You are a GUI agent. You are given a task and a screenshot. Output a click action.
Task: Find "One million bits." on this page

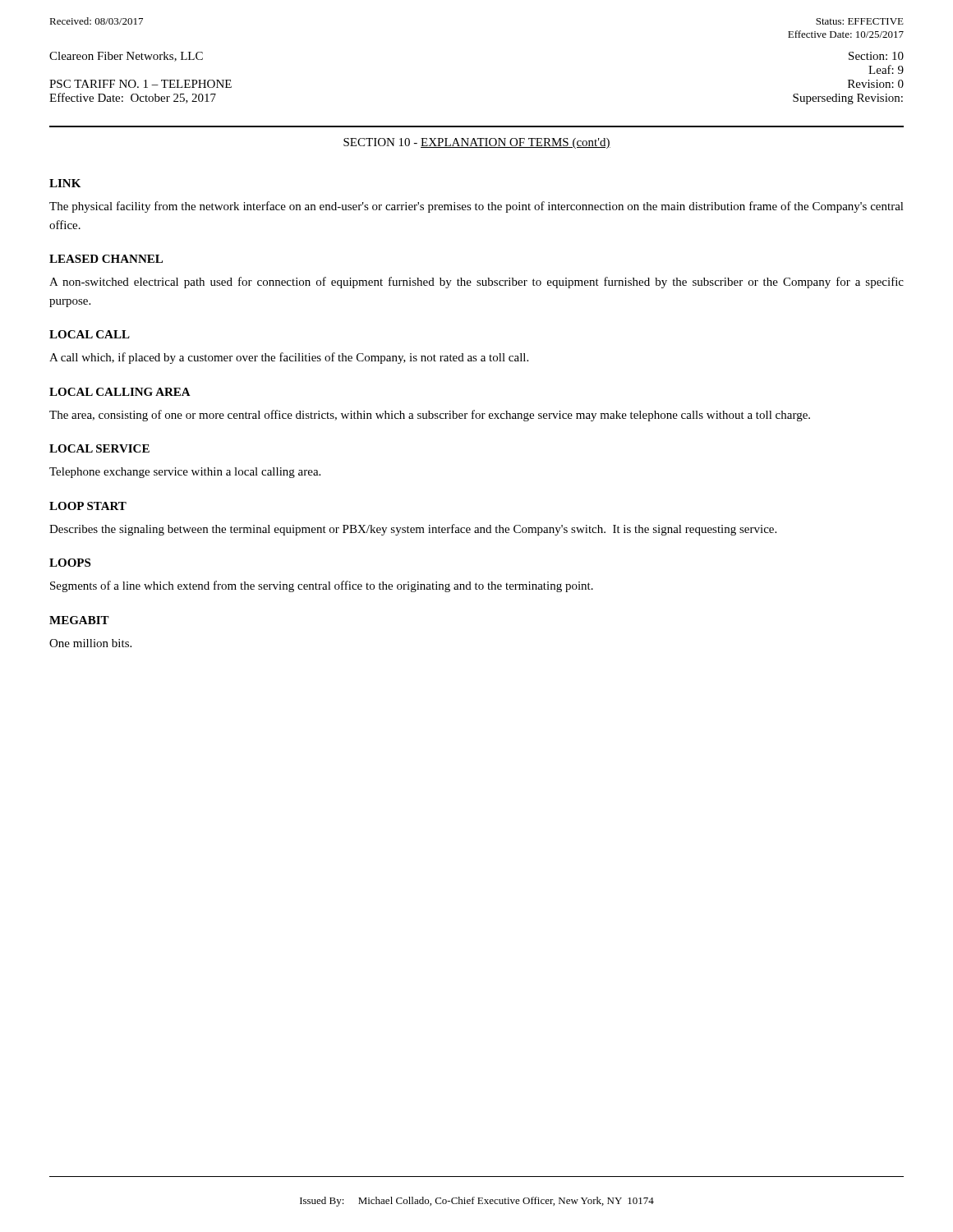point(91,643)
